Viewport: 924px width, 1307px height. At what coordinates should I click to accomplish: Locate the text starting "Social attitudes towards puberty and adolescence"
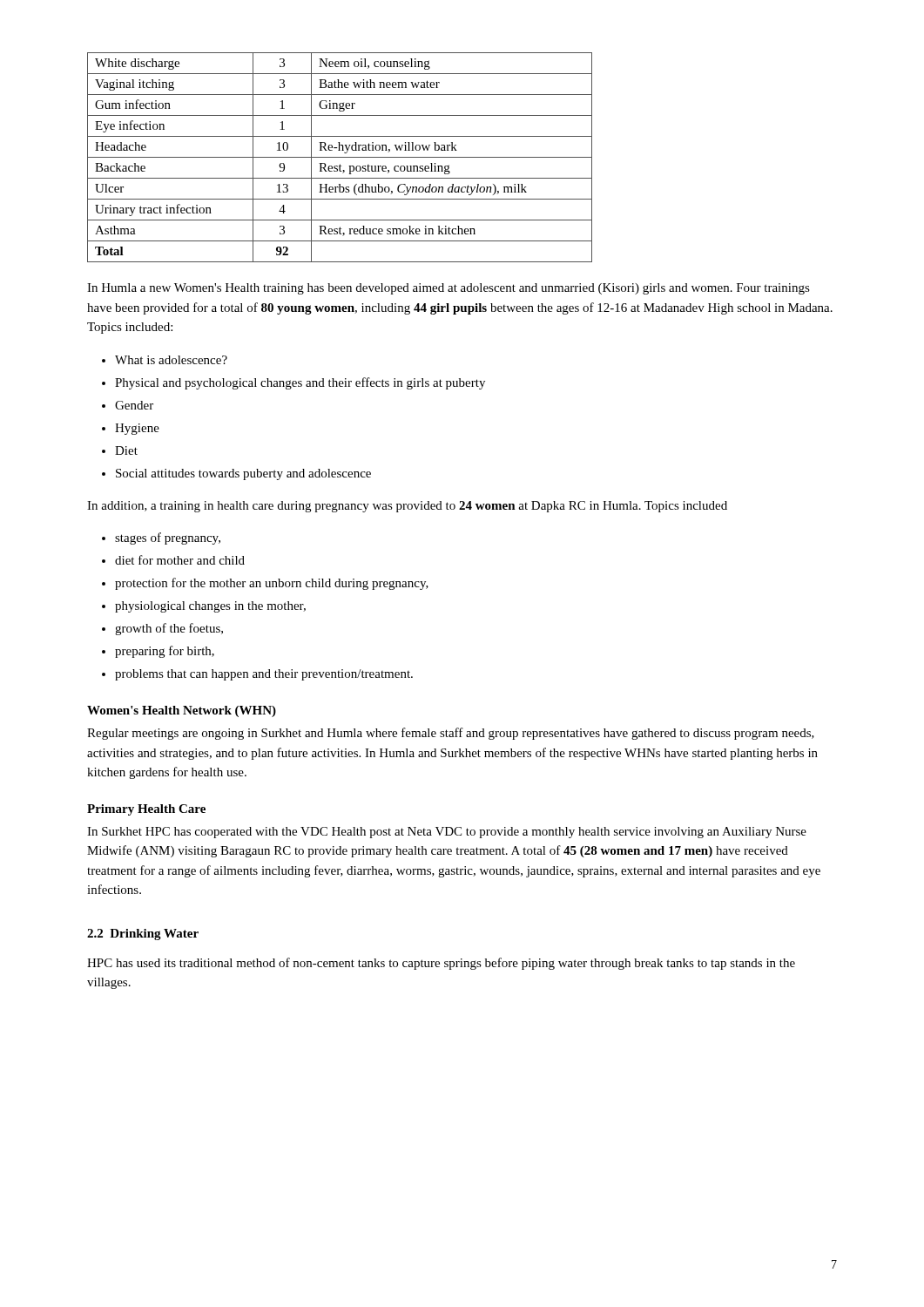(x=243, y=473)
